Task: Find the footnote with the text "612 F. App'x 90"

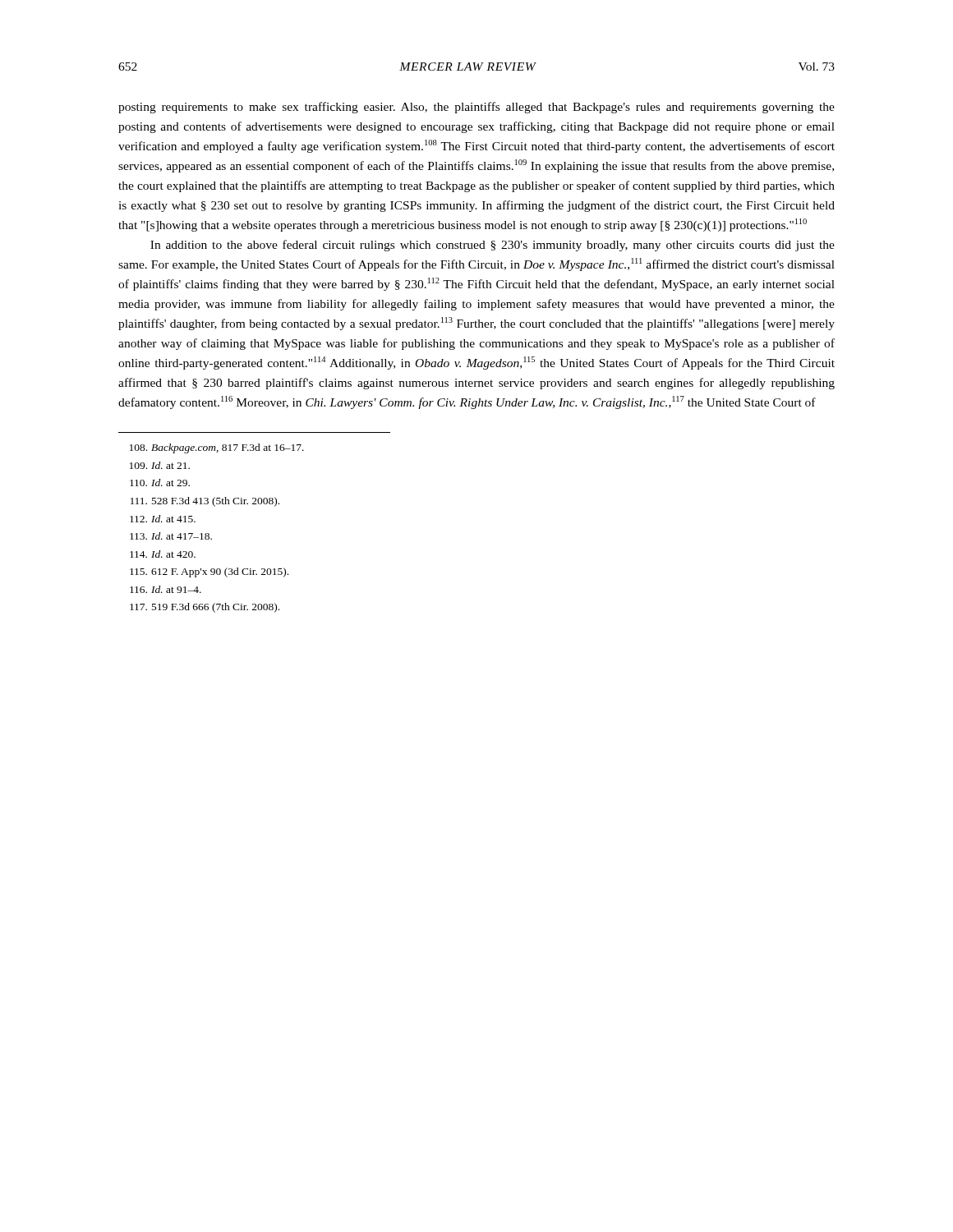Action: click(x=204, y=572)
